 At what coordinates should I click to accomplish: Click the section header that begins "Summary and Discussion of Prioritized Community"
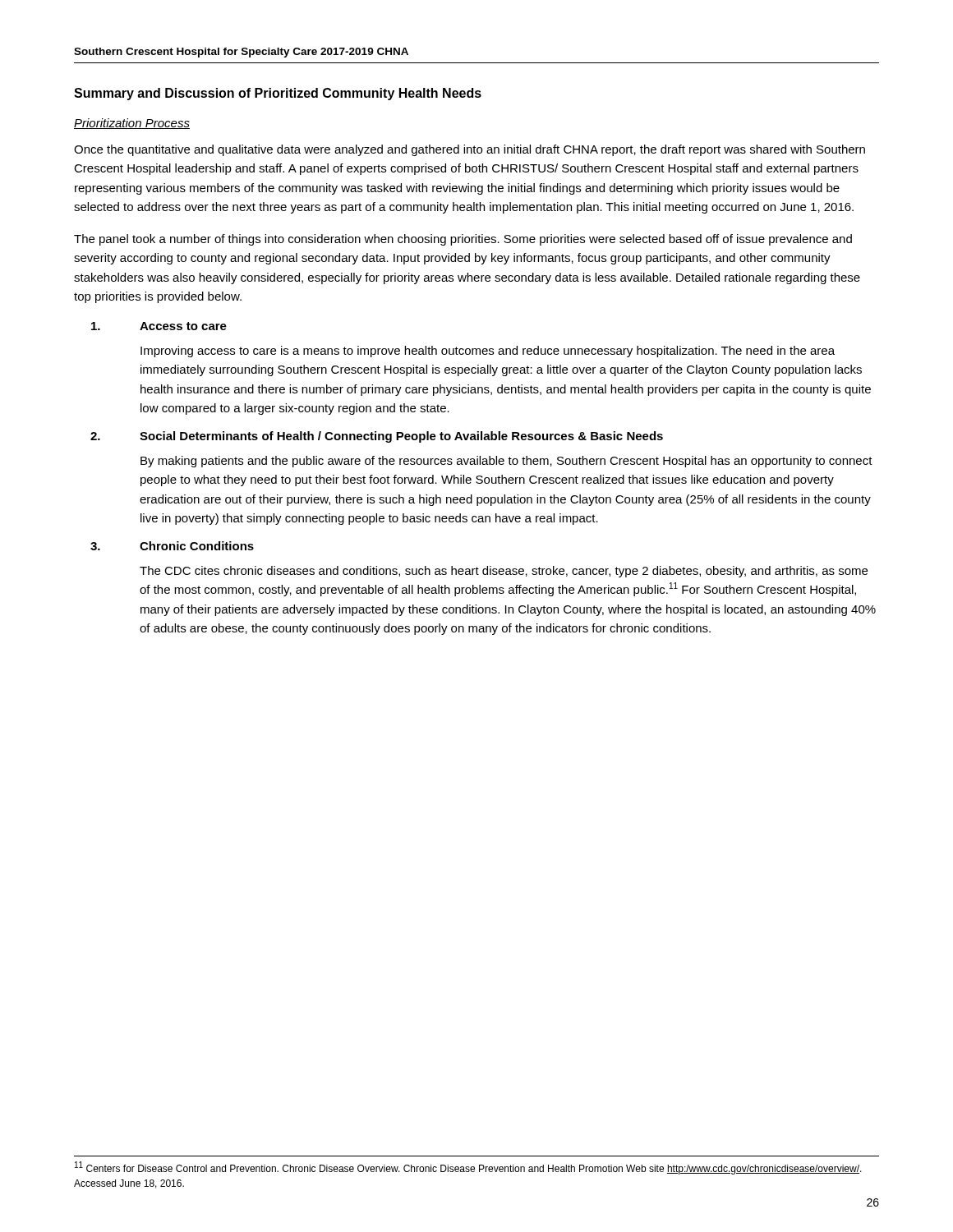[278, 93]
